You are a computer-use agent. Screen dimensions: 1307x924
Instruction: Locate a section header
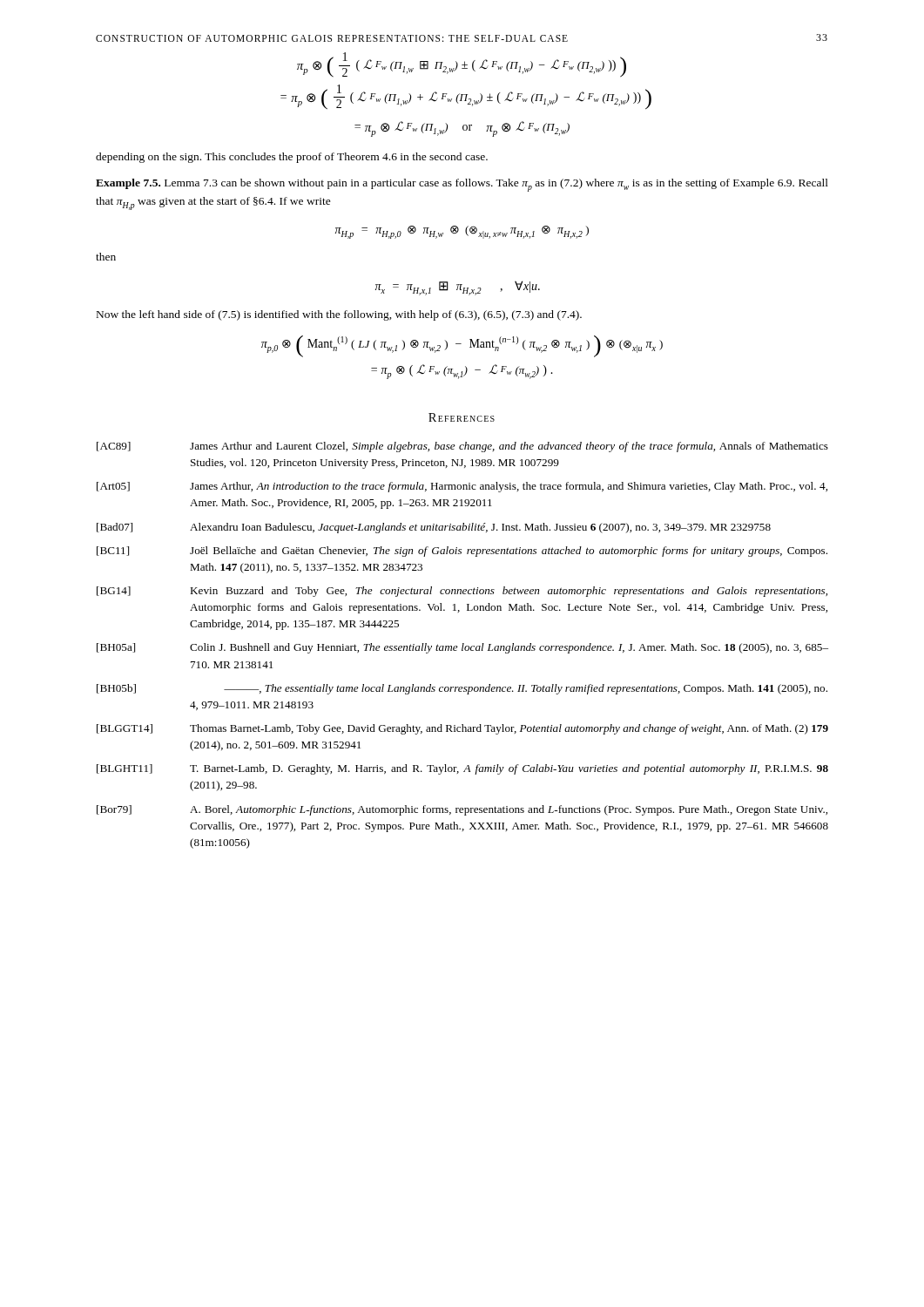[462, 417]
